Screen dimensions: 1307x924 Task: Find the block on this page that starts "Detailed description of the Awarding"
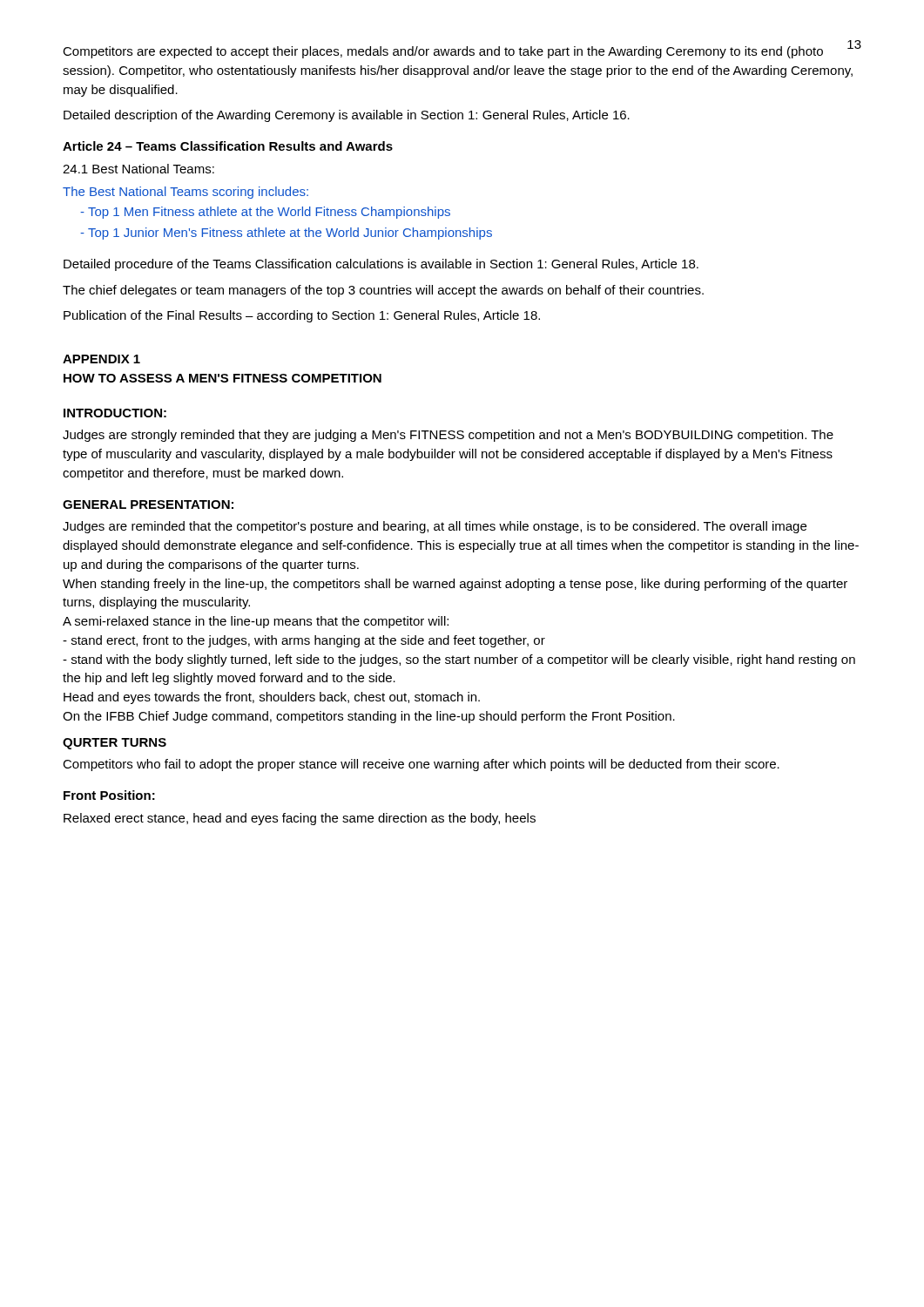tap(346, 115)
